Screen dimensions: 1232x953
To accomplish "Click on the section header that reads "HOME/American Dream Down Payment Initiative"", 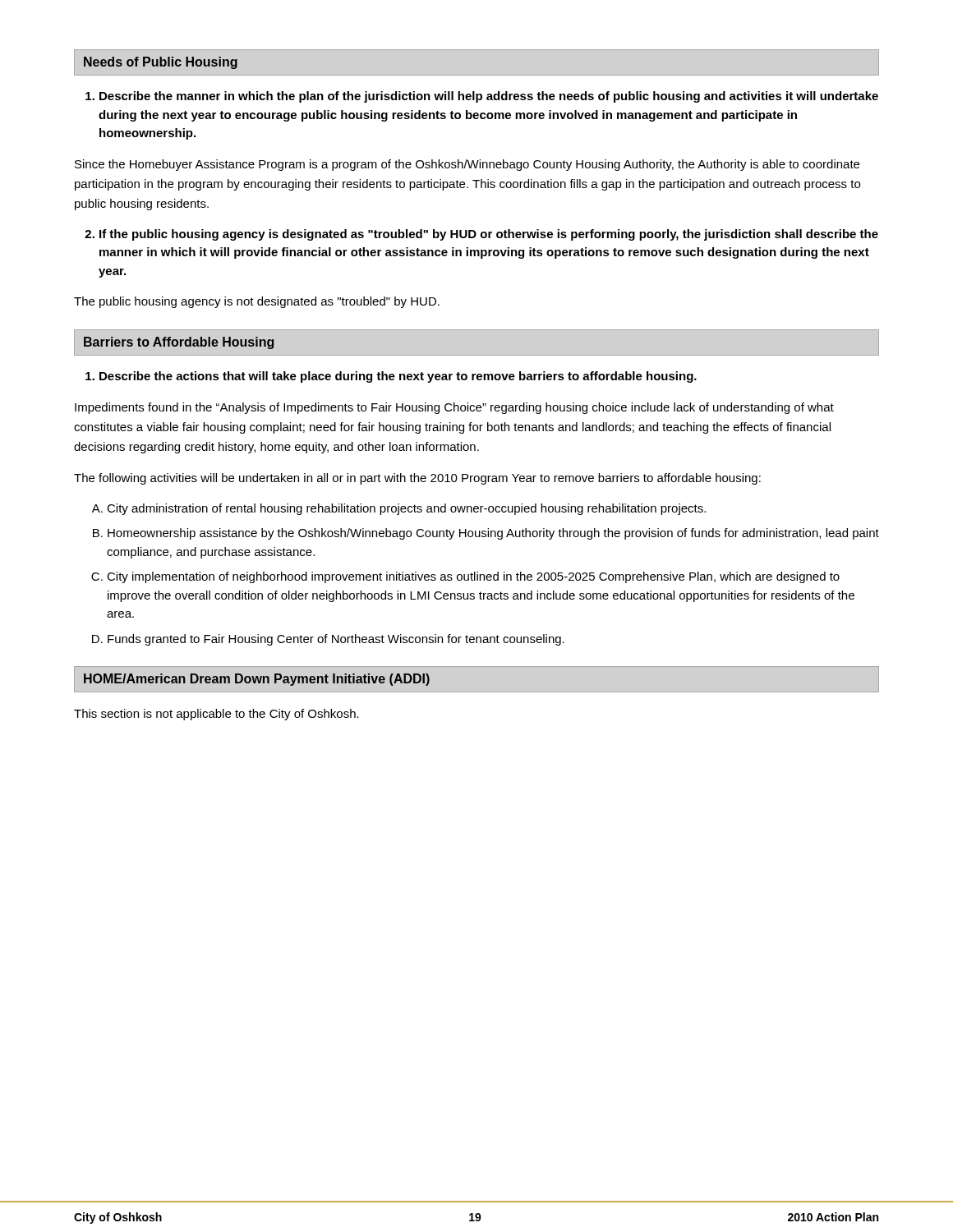I will point(256,679).
